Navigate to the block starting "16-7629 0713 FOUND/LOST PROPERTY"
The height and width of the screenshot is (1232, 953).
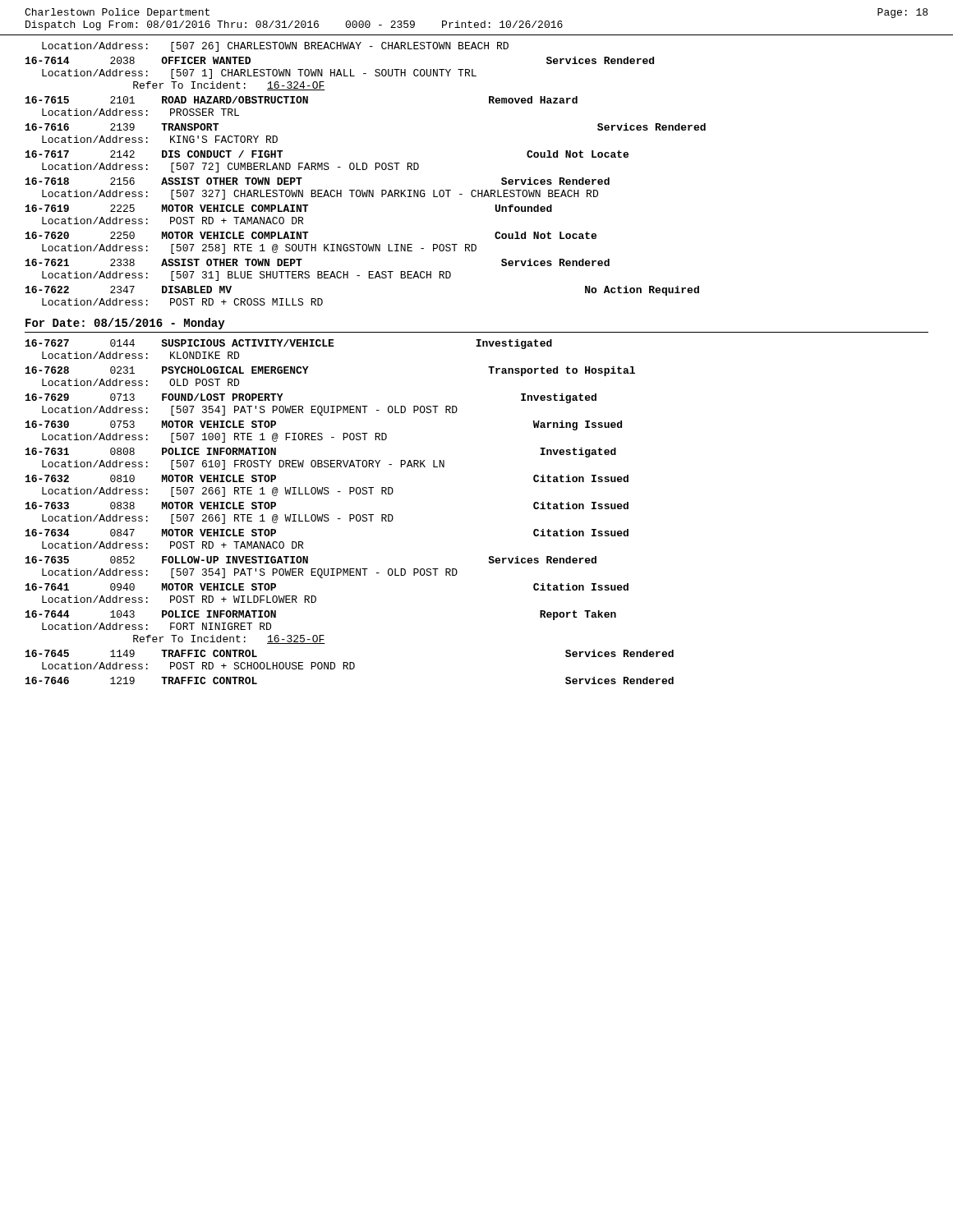(x=311, y=405)
